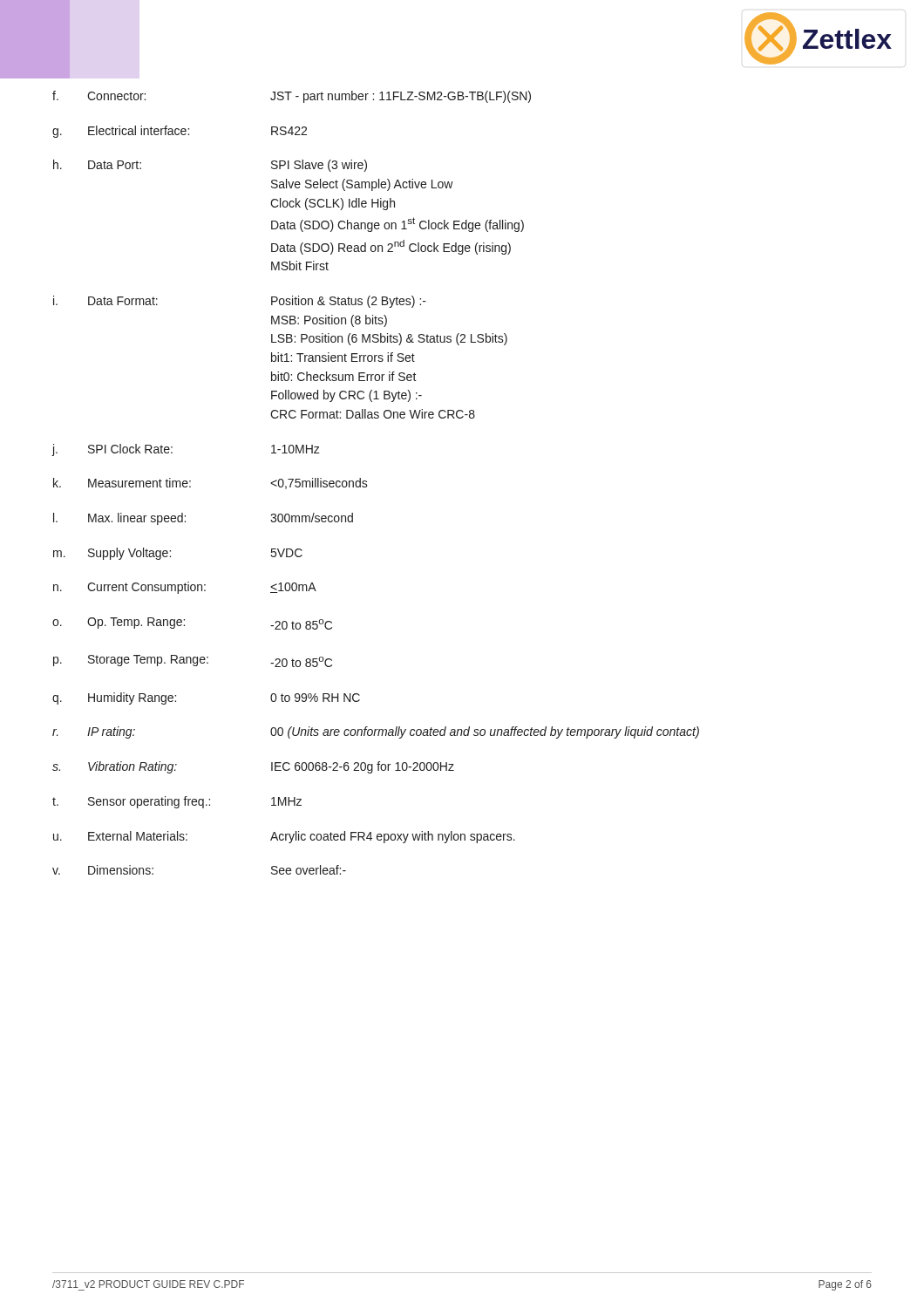Image resolution: width=924 pixels, height=1308 pixels.
Task: Locate the text block starting "i. Data Format: Position & Status (2 Bytes)"
Action: [x=280, y=357]
